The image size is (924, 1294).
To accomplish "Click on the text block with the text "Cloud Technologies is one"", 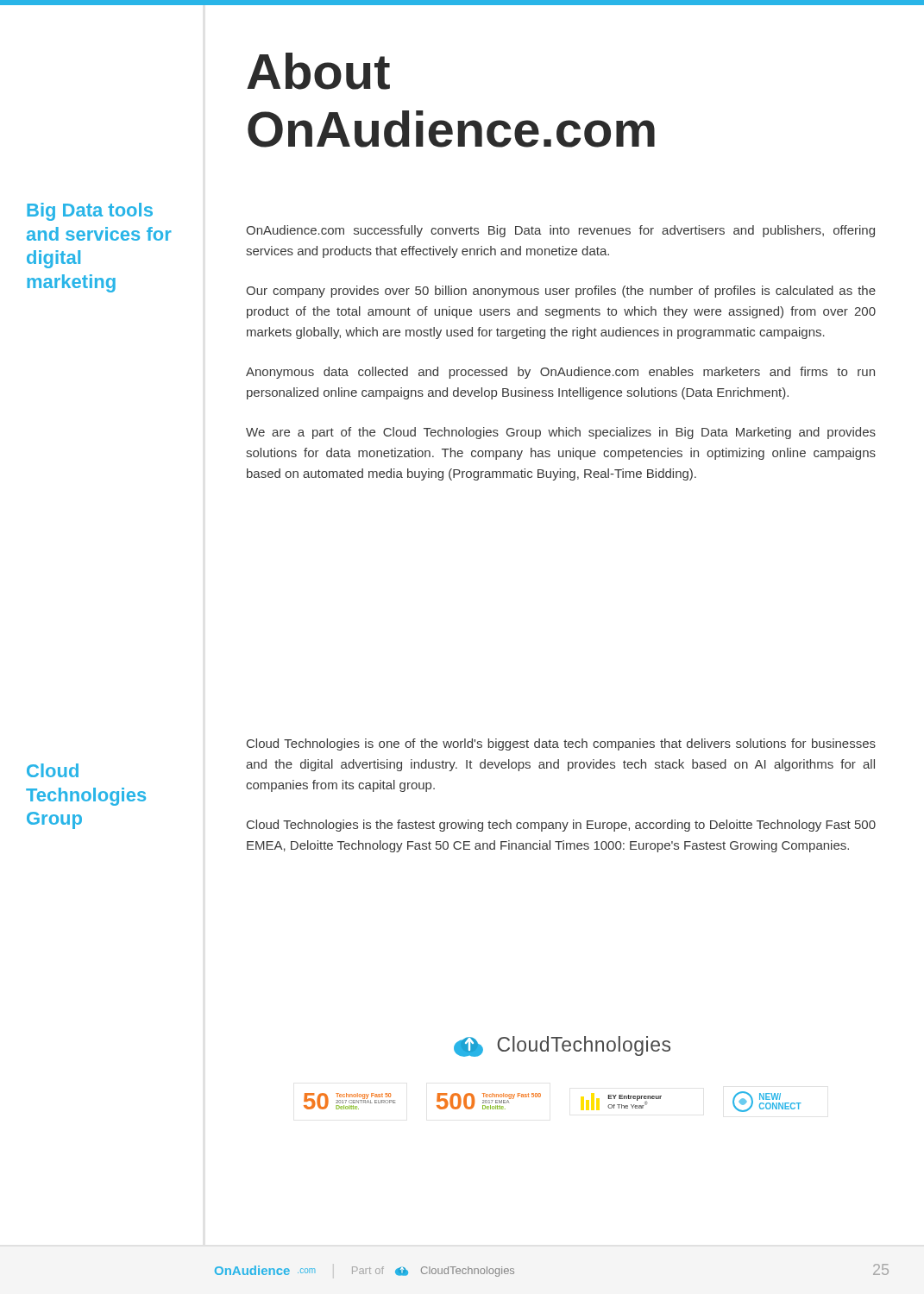I will pos(561,764).
